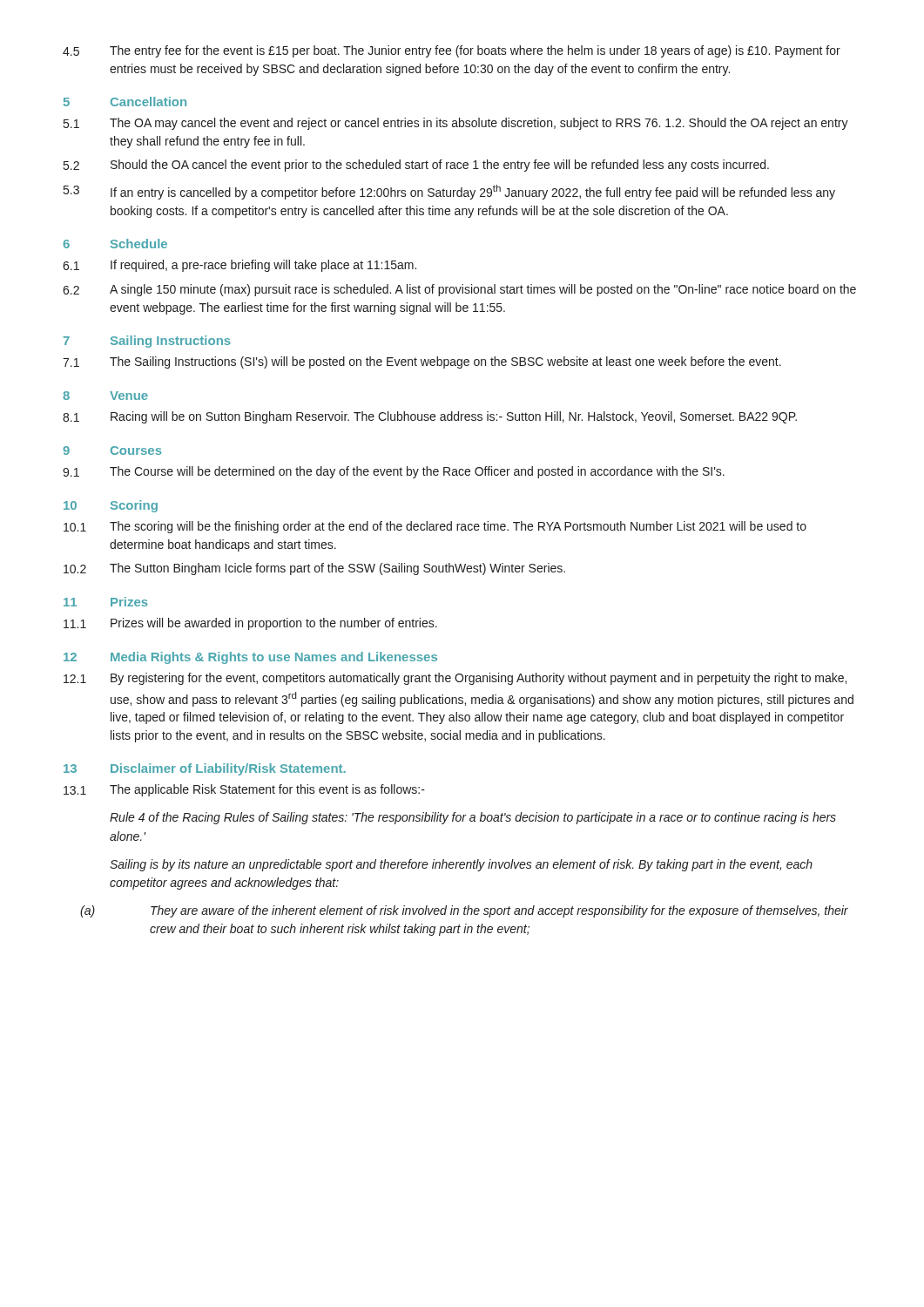Find the text block that says "1 By registering for the event, competitors automatically"

point(462,707)
